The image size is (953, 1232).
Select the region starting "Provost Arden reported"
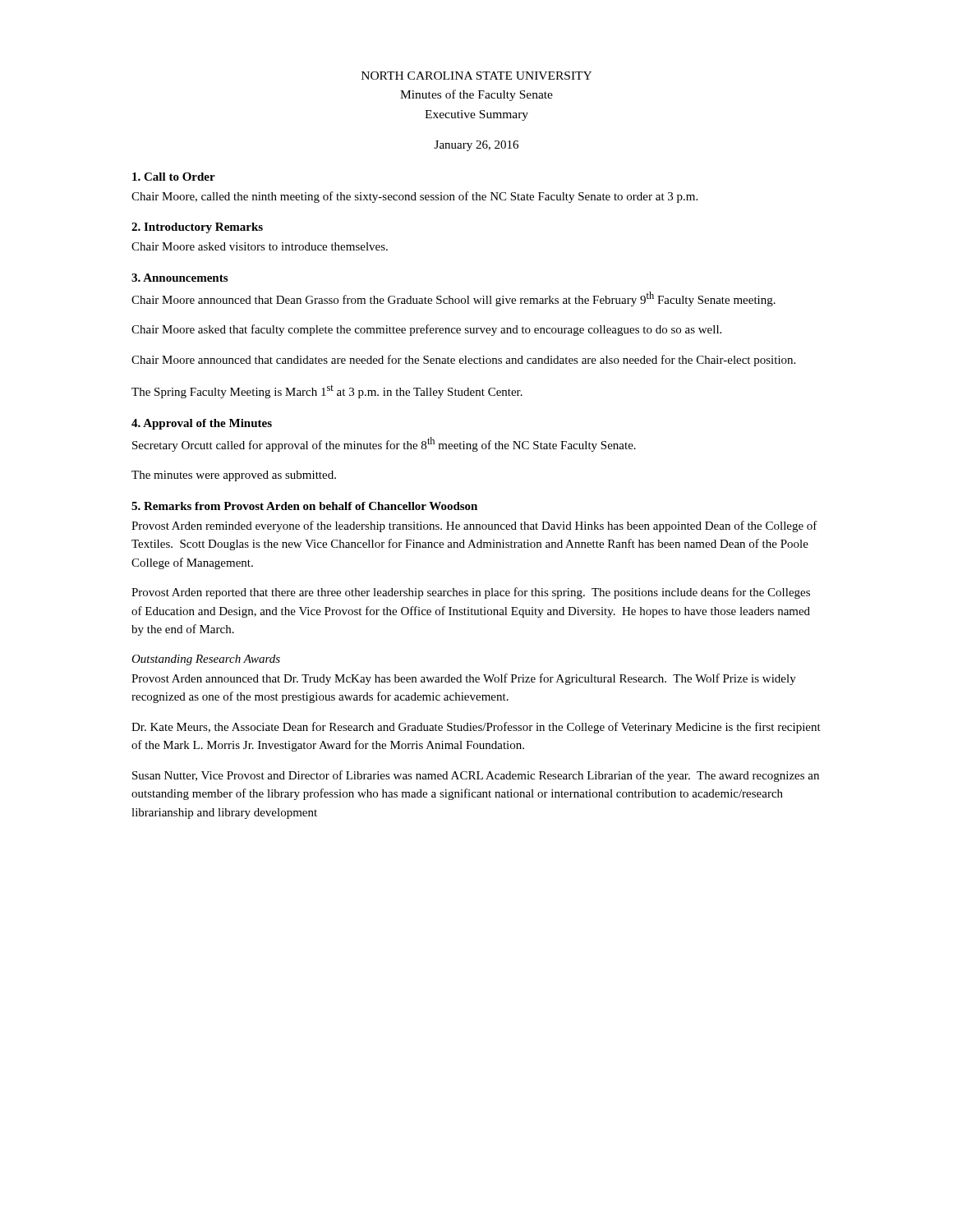pyautogui.click(x=471, y=611)
